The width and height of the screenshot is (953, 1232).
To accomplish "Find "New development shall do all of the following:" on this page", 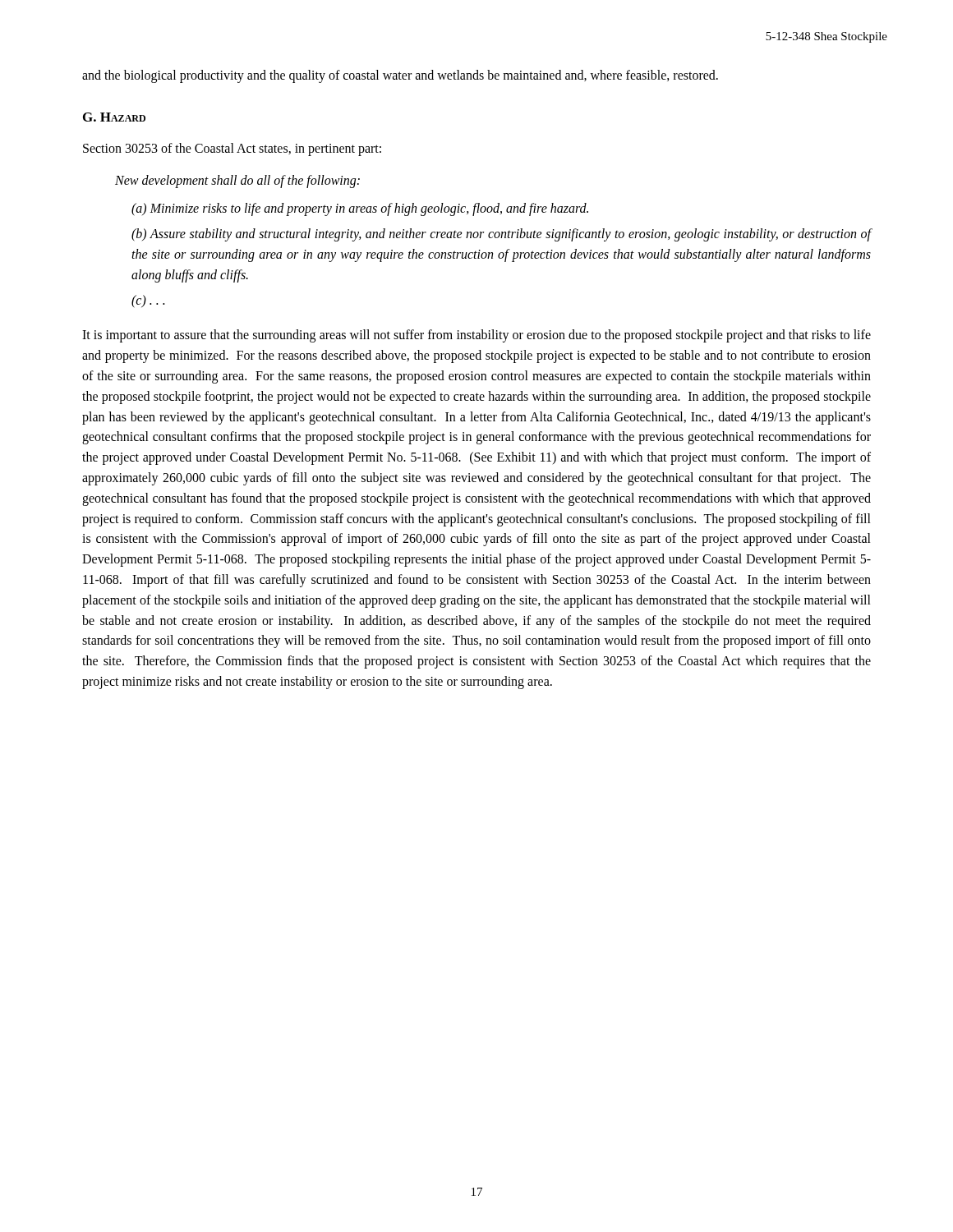I will coord(238,180).
